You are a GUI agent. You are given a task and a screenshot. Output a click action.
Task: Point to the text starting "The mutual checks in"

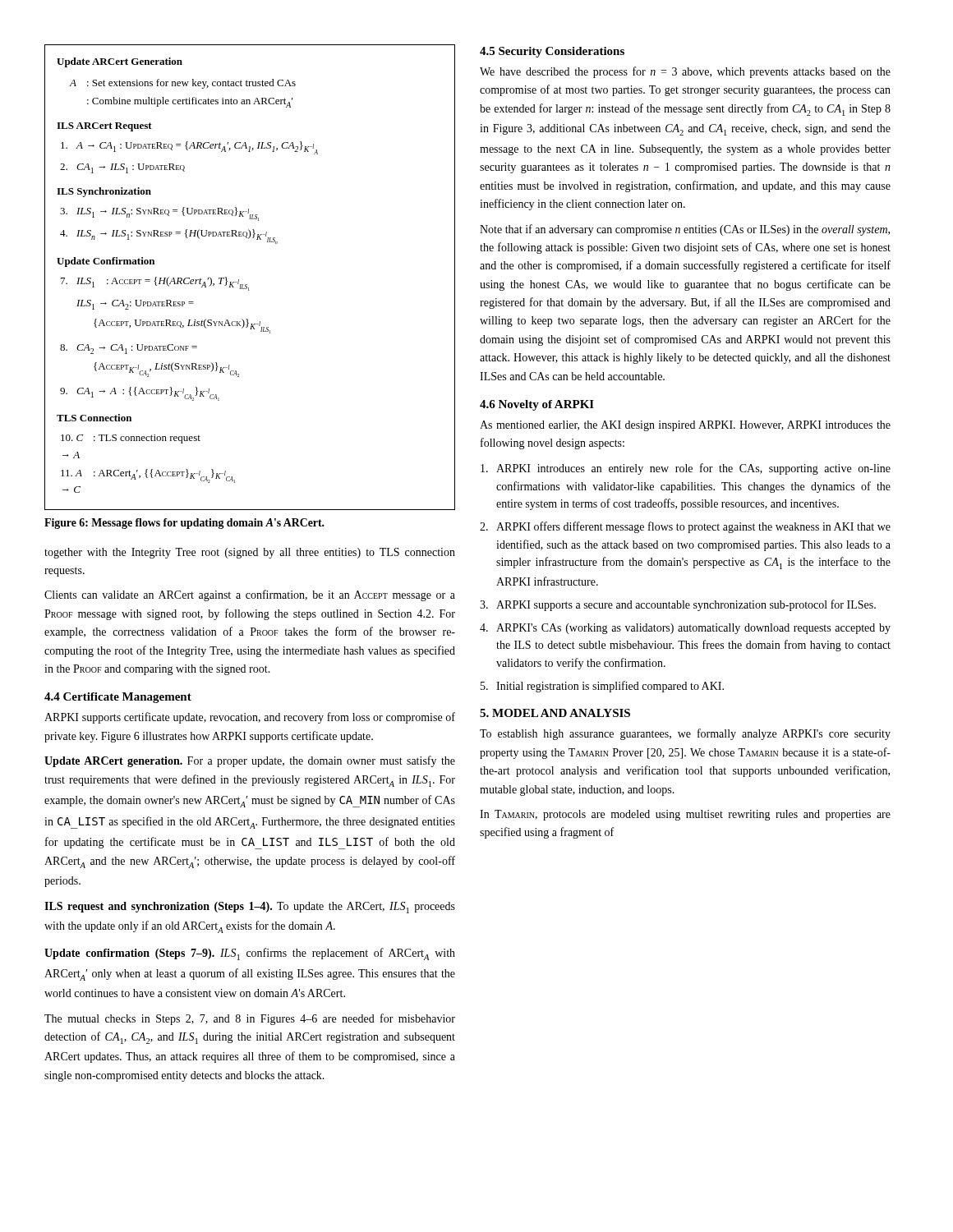point(250,1047)
